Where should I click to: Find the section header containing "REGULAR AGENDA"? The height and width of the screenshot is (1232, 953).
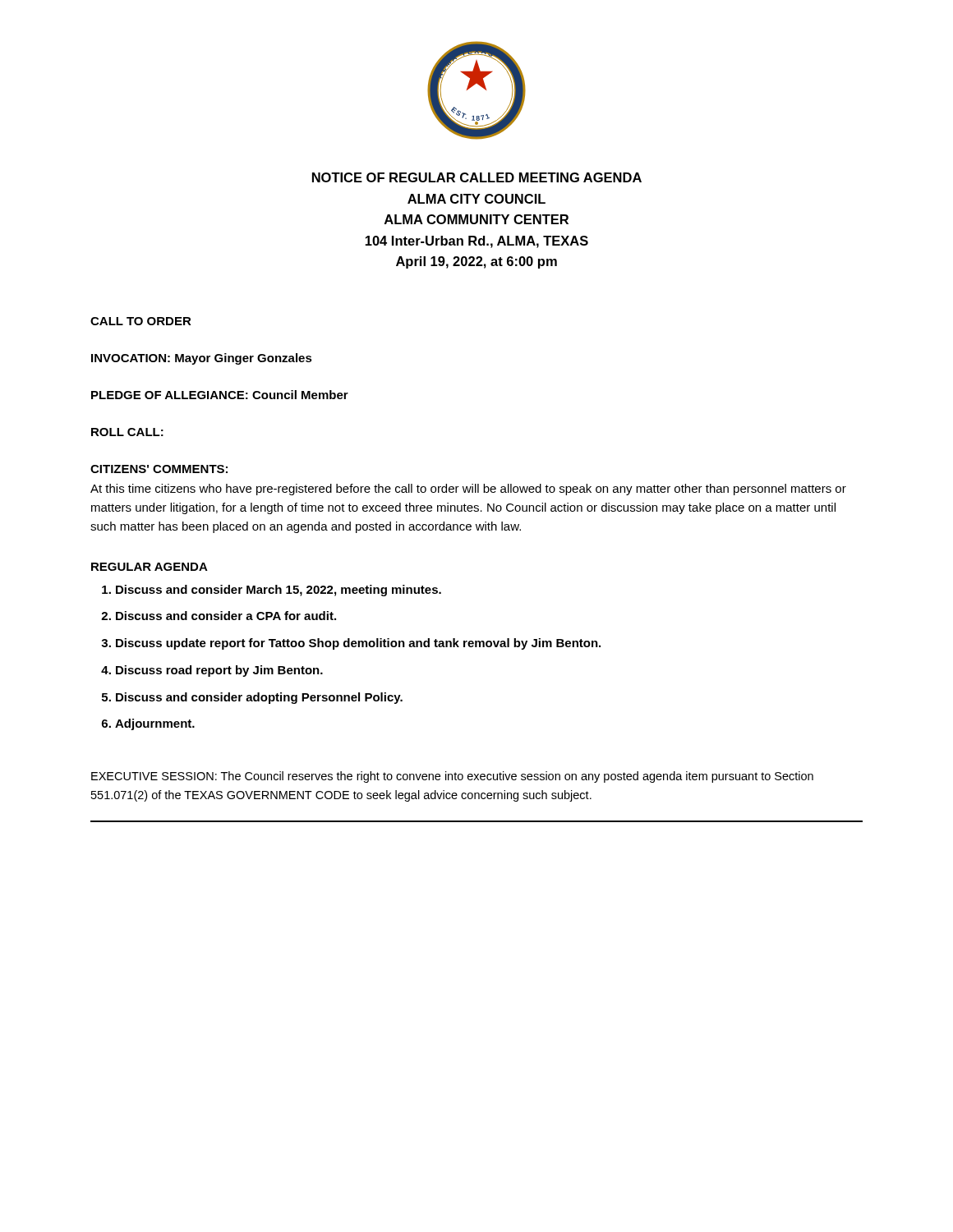pos(149,566)
